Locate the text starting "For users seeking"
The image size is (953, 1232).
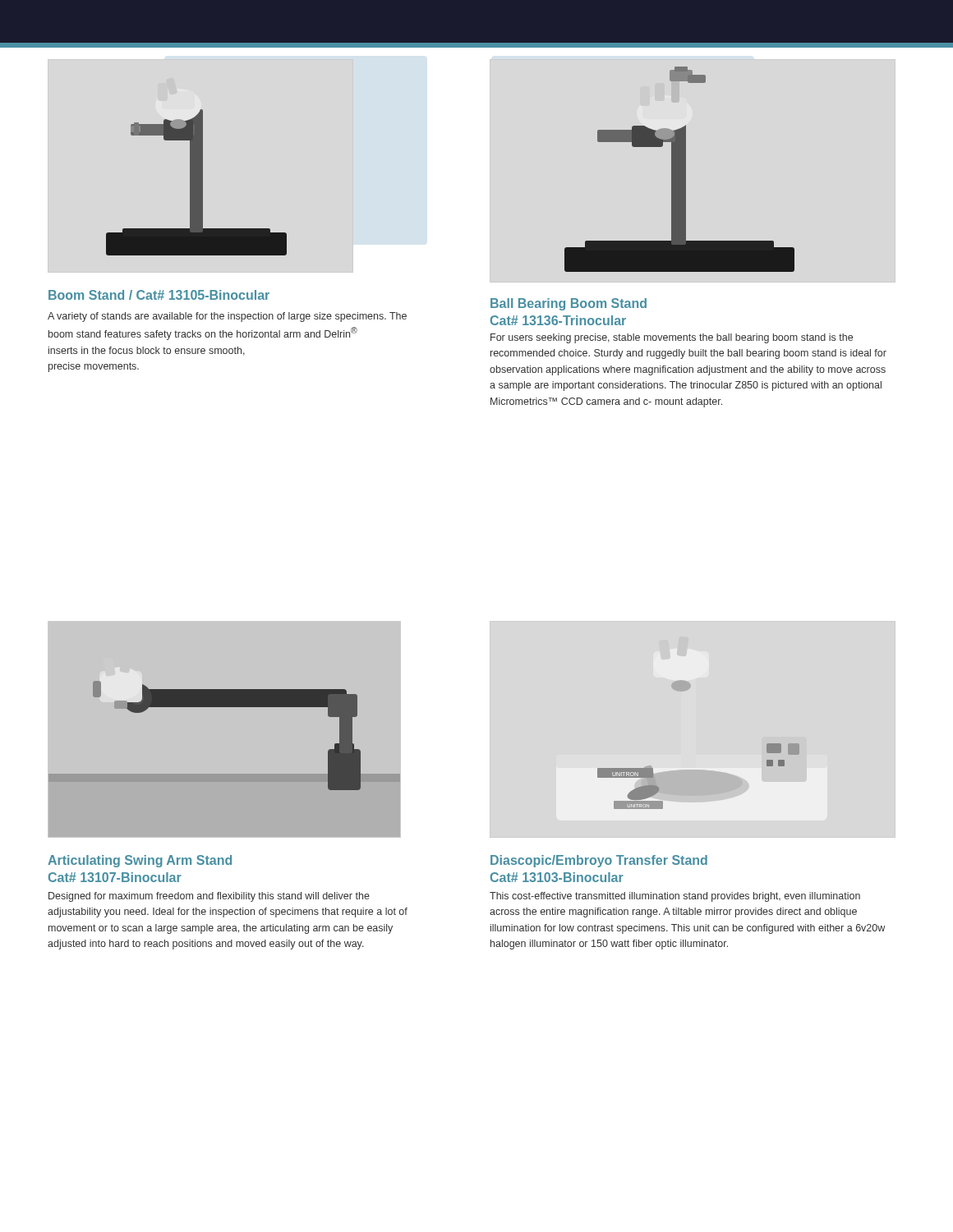click(691, 370)
